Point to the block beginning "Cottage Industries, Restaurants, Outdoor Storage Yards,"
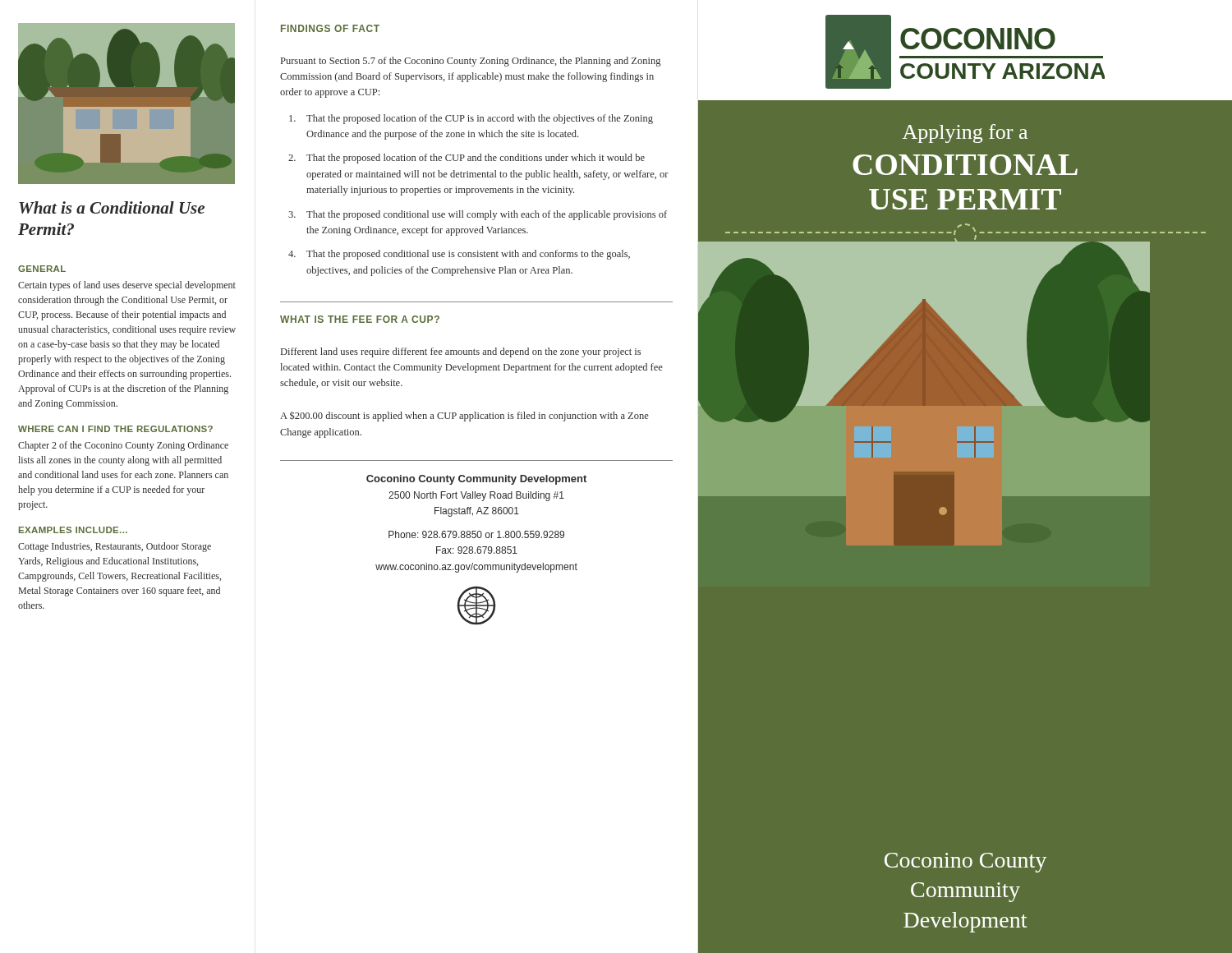 coord(120,575)
